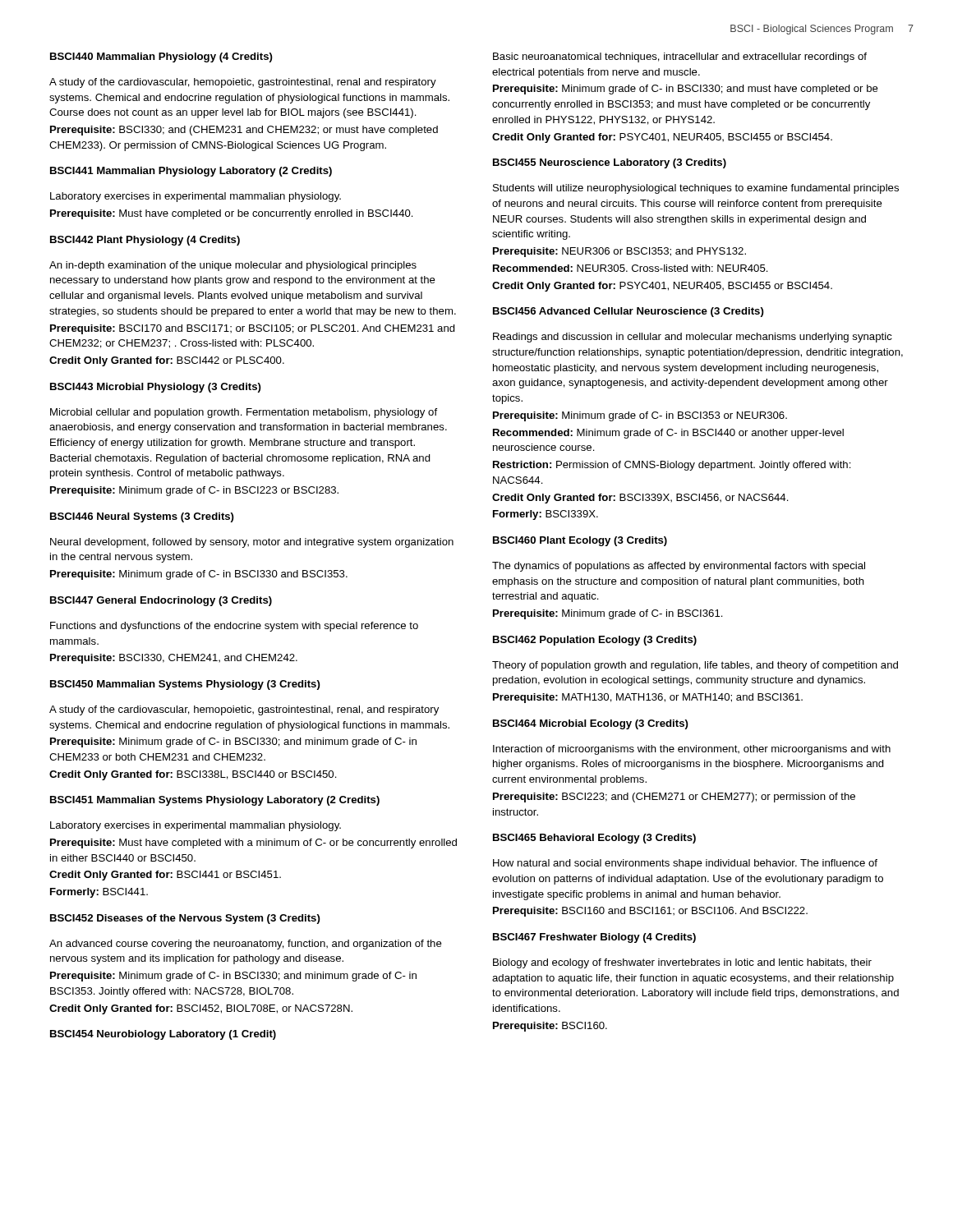Image resolution: width=953 pixels, height=1232 pixels.
Task: Locate the text block with the text "Functions and dysfunctions of the endocrine"
Action: pyautogui.click(x=255, y=642)
